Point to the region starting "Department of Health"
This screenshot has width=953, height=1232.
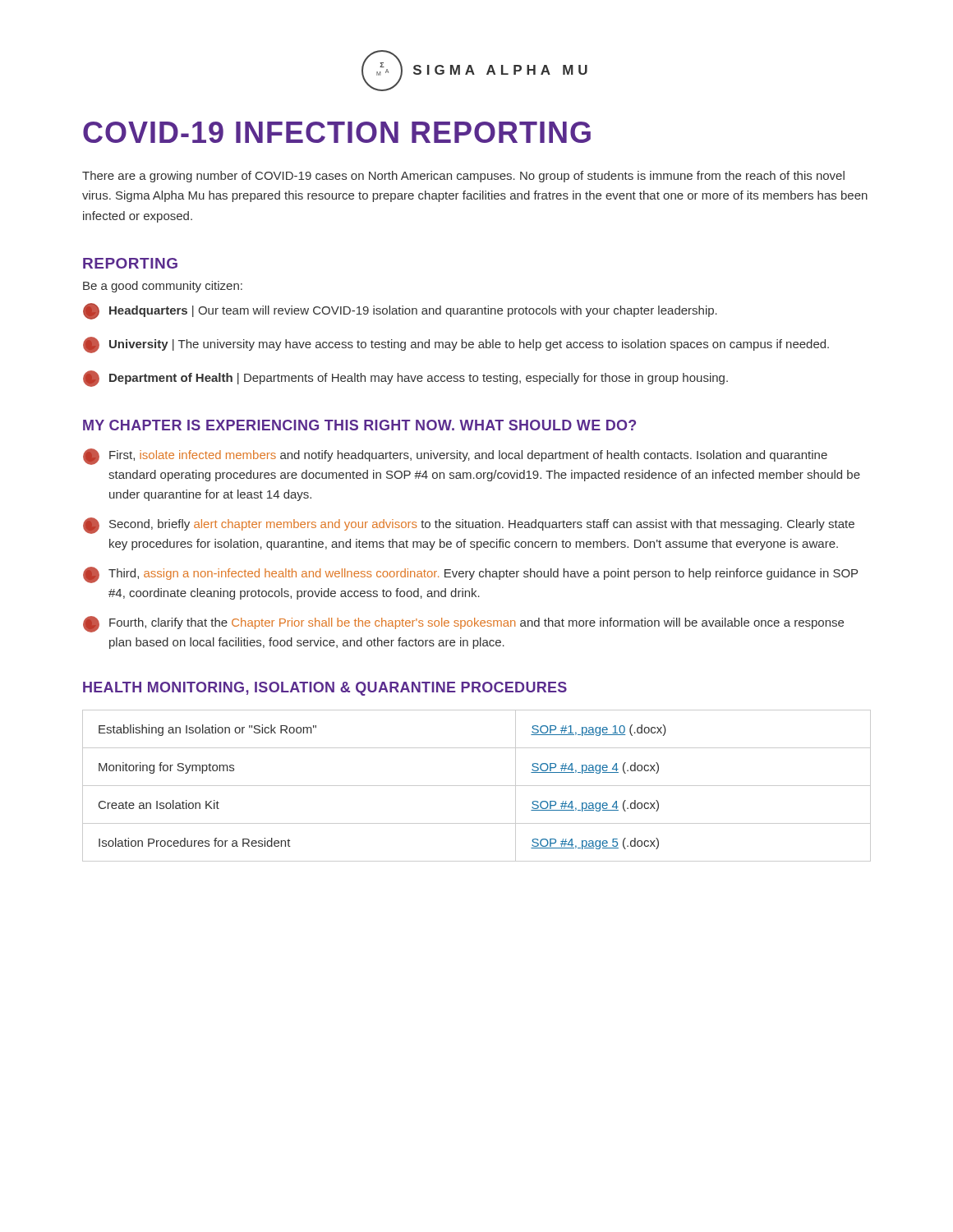coord(405,381)
